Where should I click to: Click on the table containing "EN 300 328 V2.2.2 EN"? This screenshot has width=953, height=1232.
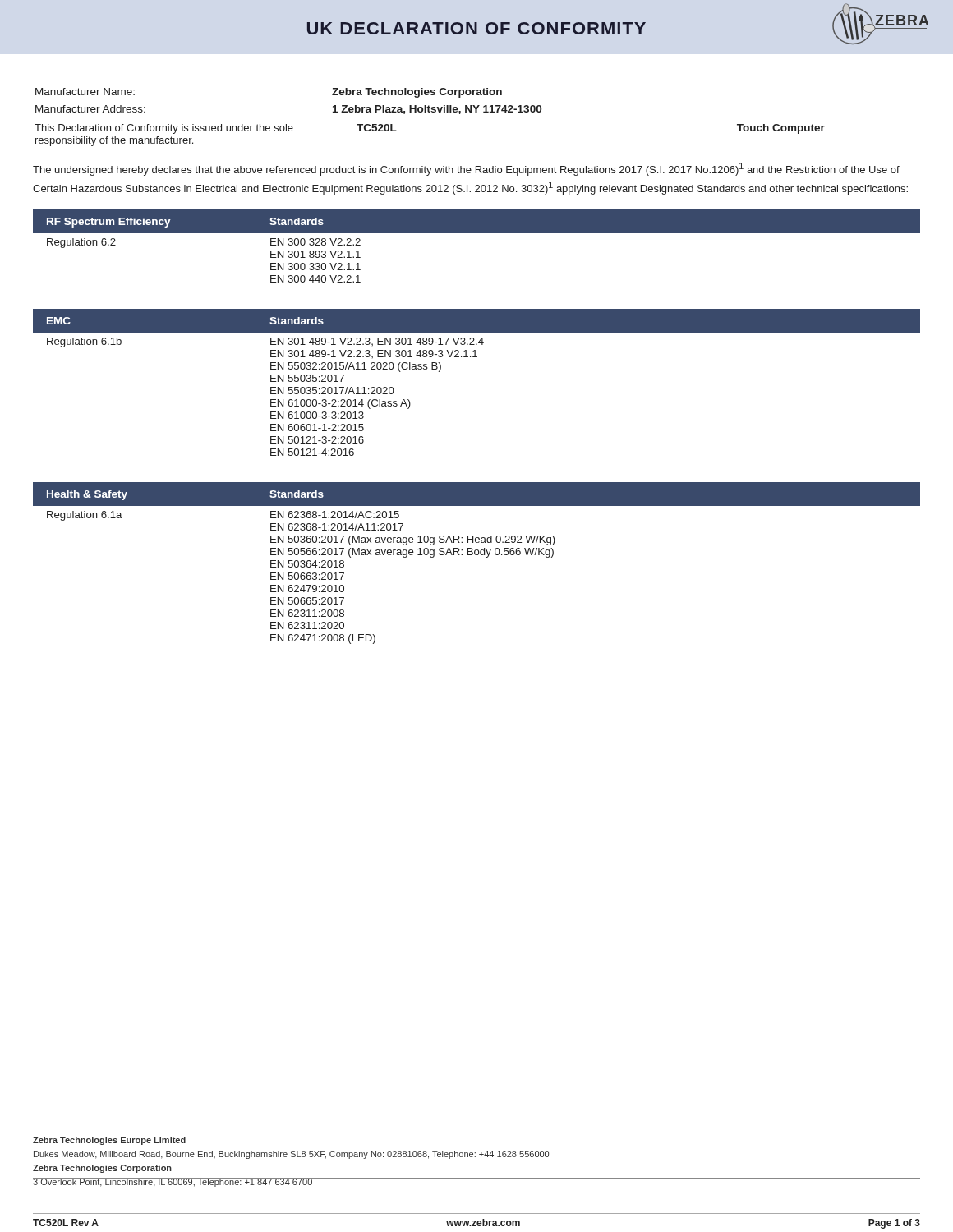476,253
